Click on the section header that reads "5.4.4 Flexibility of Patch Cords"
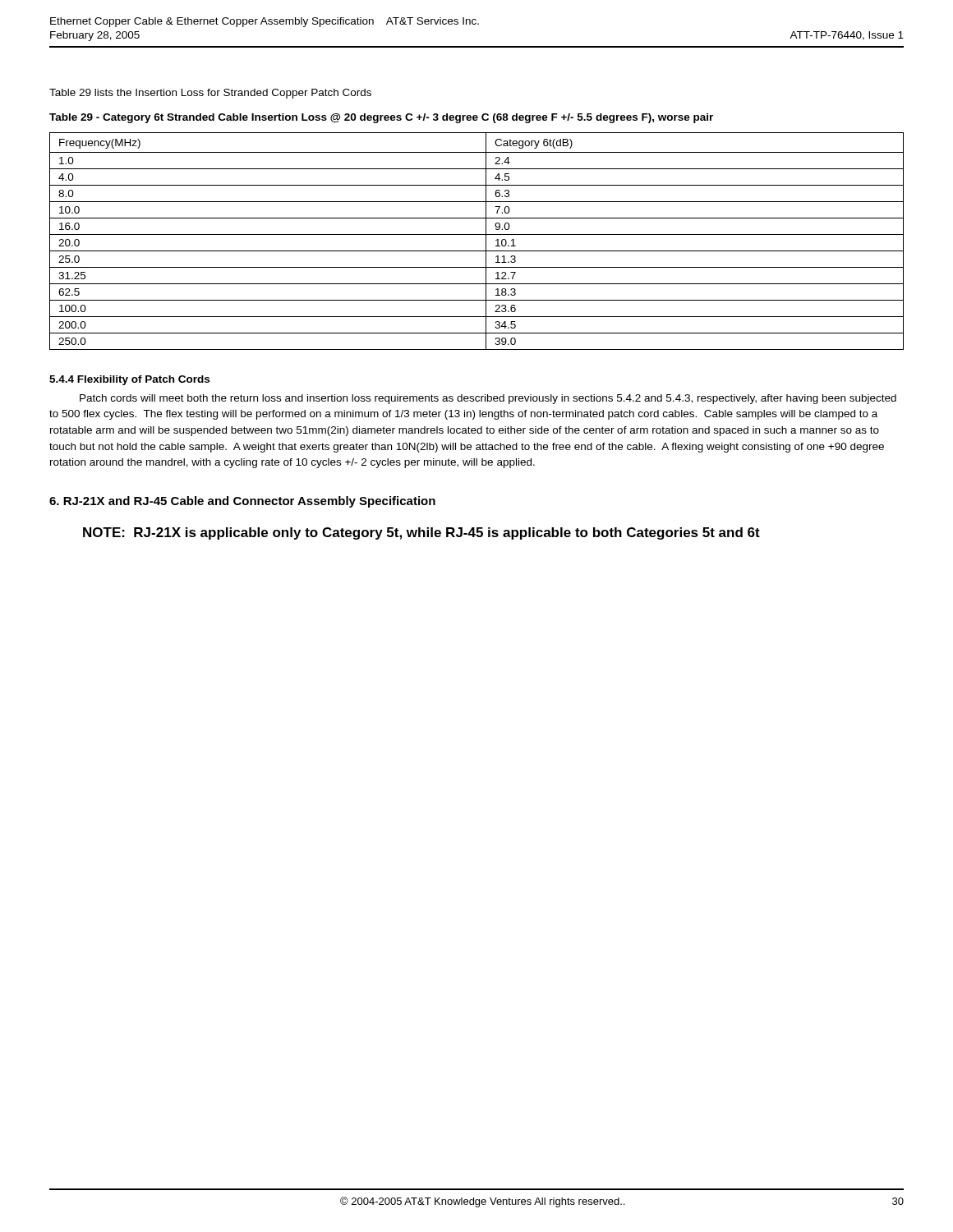953x1232 pixels. (130, 379)
